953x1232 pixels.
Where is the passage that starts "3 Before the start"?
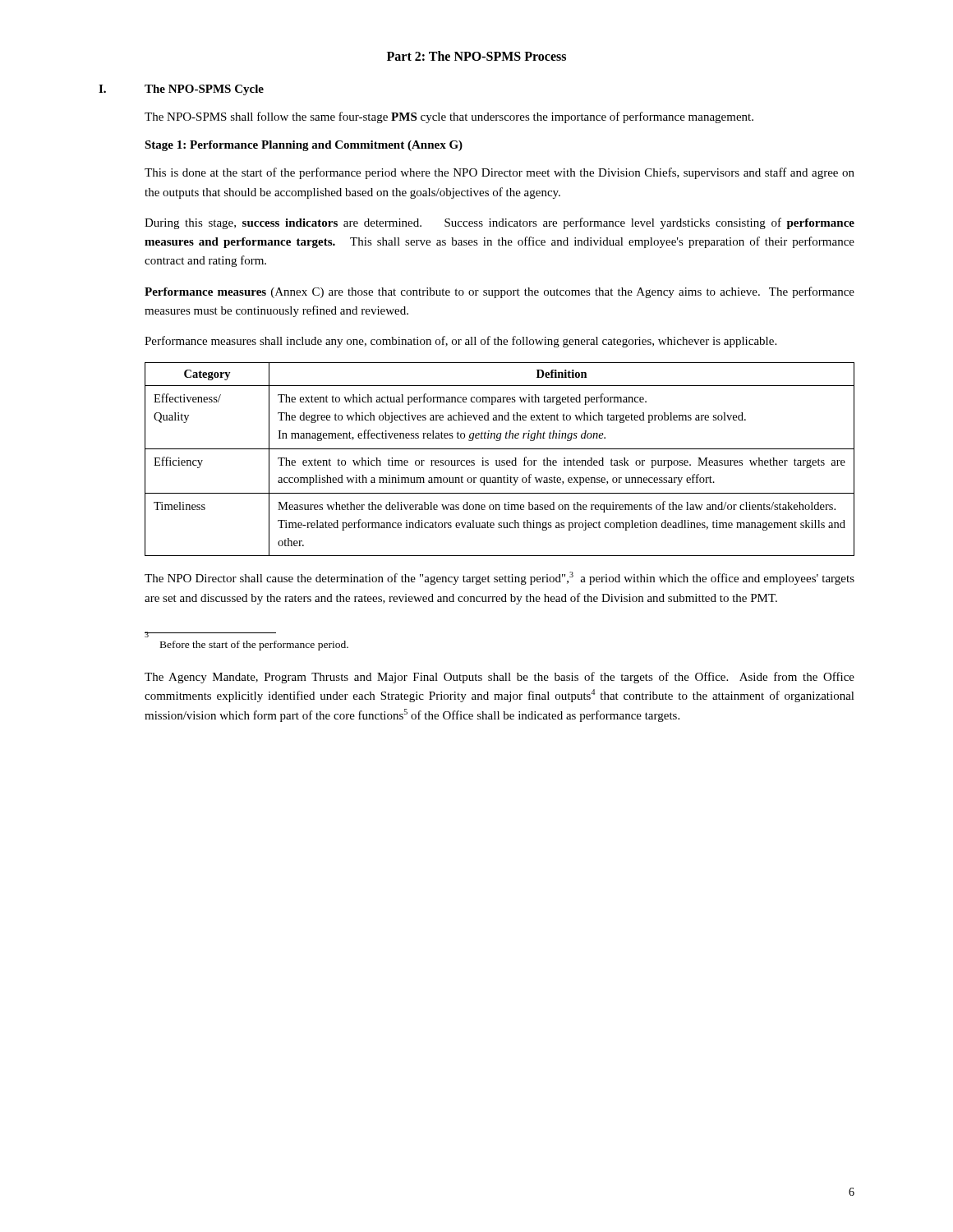click(x=500, y=679)
